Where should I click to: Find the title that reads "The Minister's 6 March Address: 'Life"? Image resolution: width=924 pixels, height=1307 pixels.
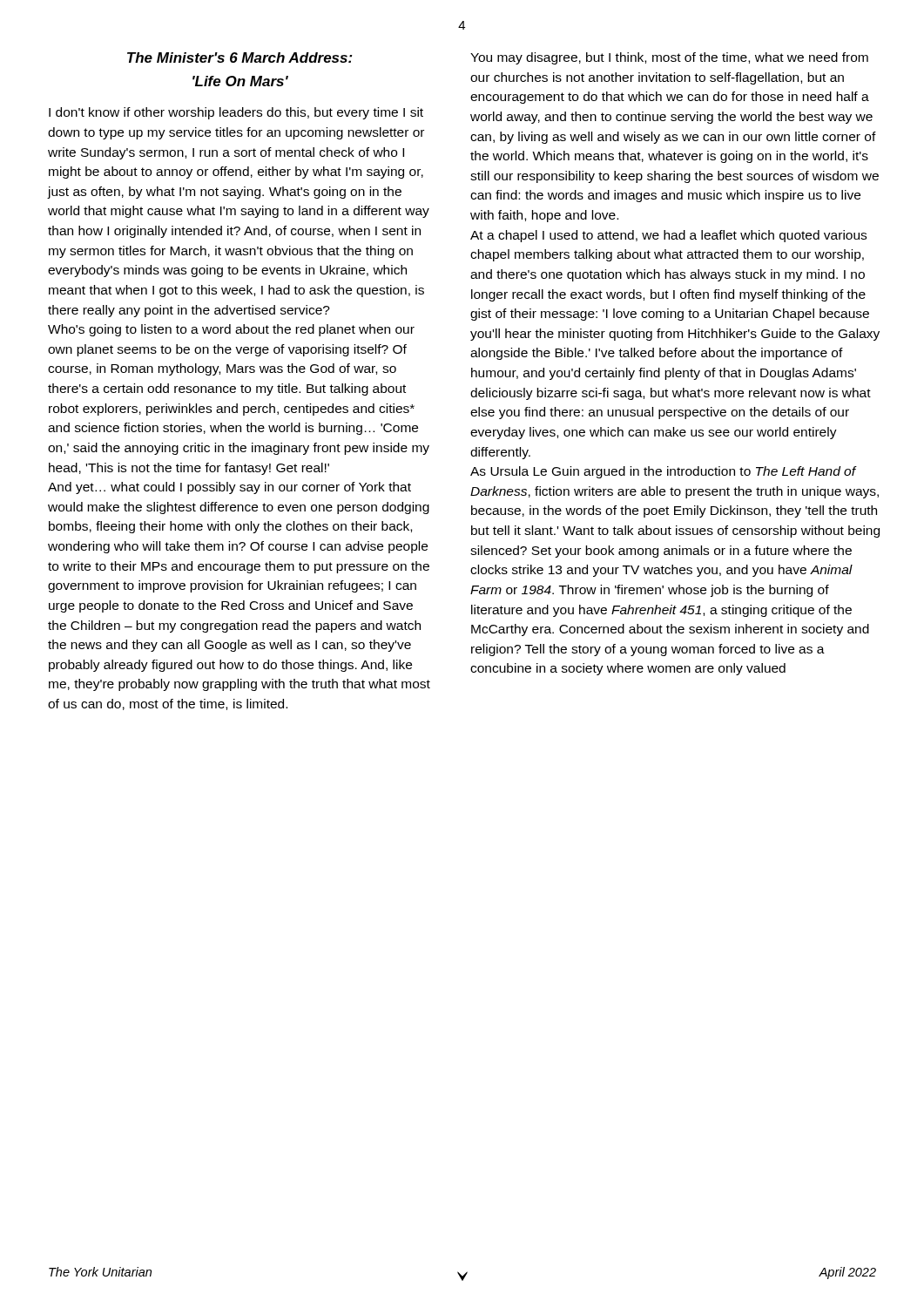(x=239, y=70)
